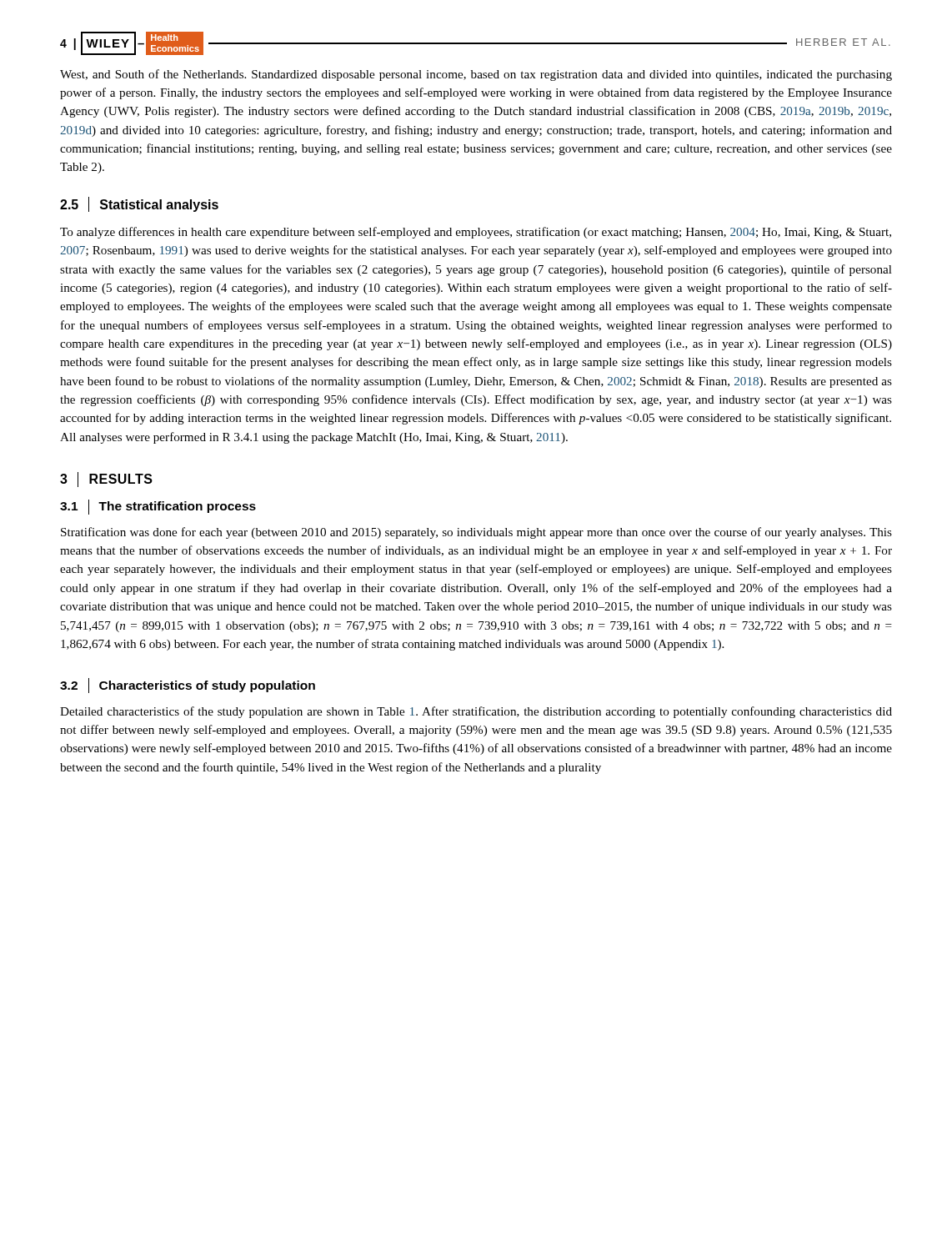Select the region starting "West, and South"

476,120
